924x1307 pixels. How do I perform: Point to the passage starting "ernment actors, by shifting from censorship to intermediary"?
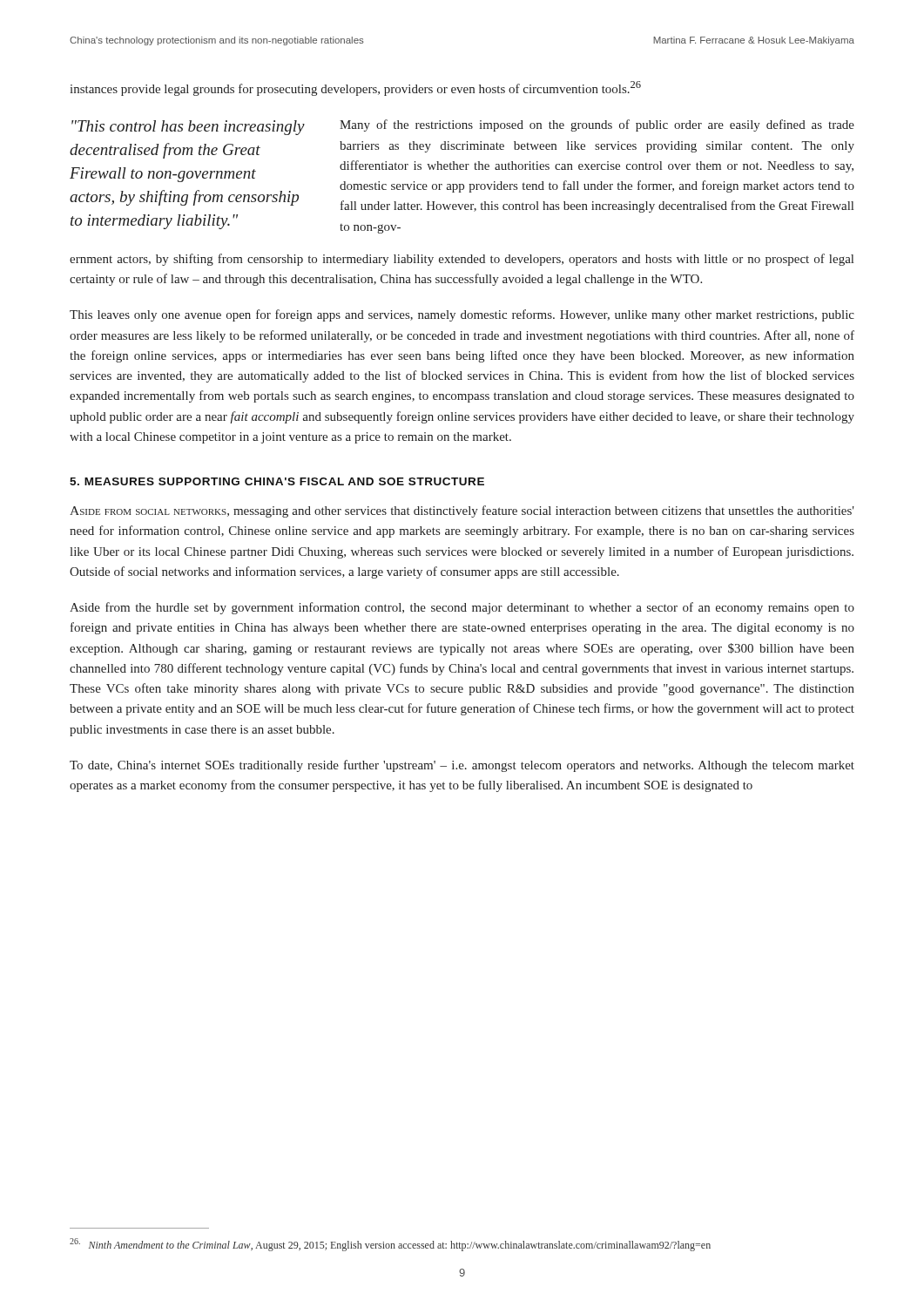[x=462, y=269]
